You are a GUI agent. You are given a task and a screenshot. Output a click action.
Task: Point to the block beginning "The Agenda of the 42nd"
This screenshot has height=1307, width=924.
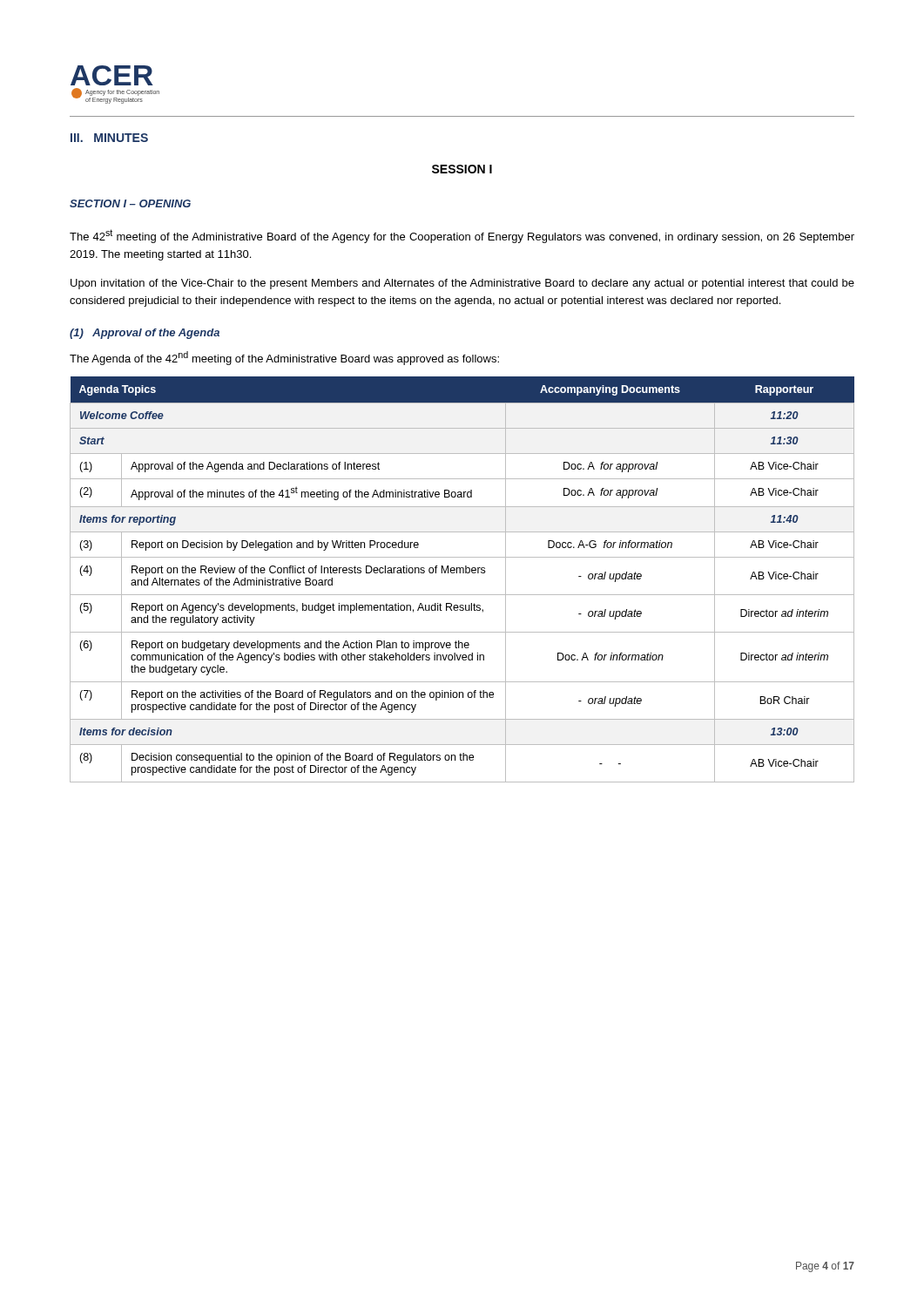[285, 358]
